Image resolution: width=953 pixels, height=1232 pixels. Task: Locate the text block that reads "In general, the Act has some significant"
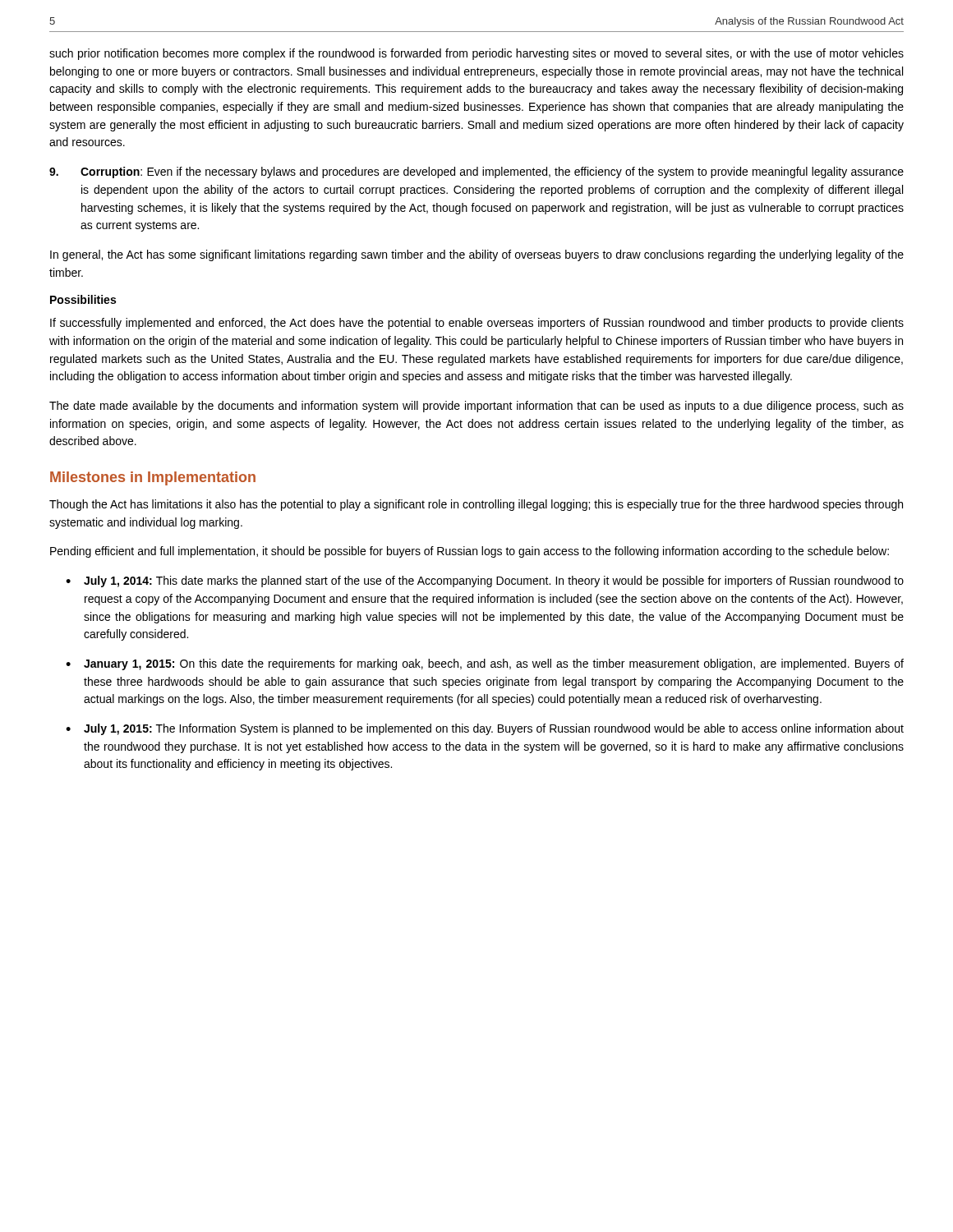(x=476, y=263)
